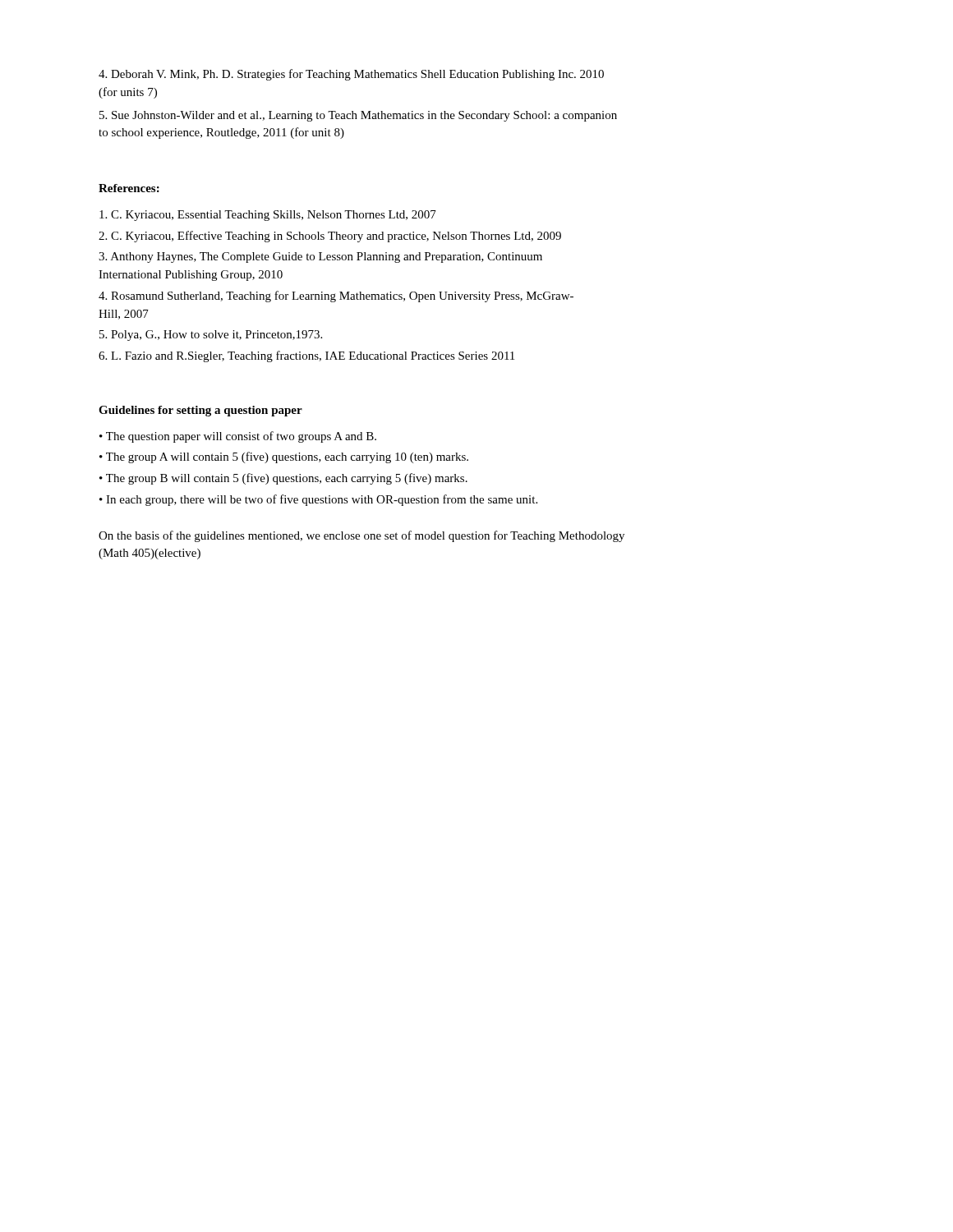
Task: Locate the text "Guidelines for setting a question paper"
Action: point(200,410)
